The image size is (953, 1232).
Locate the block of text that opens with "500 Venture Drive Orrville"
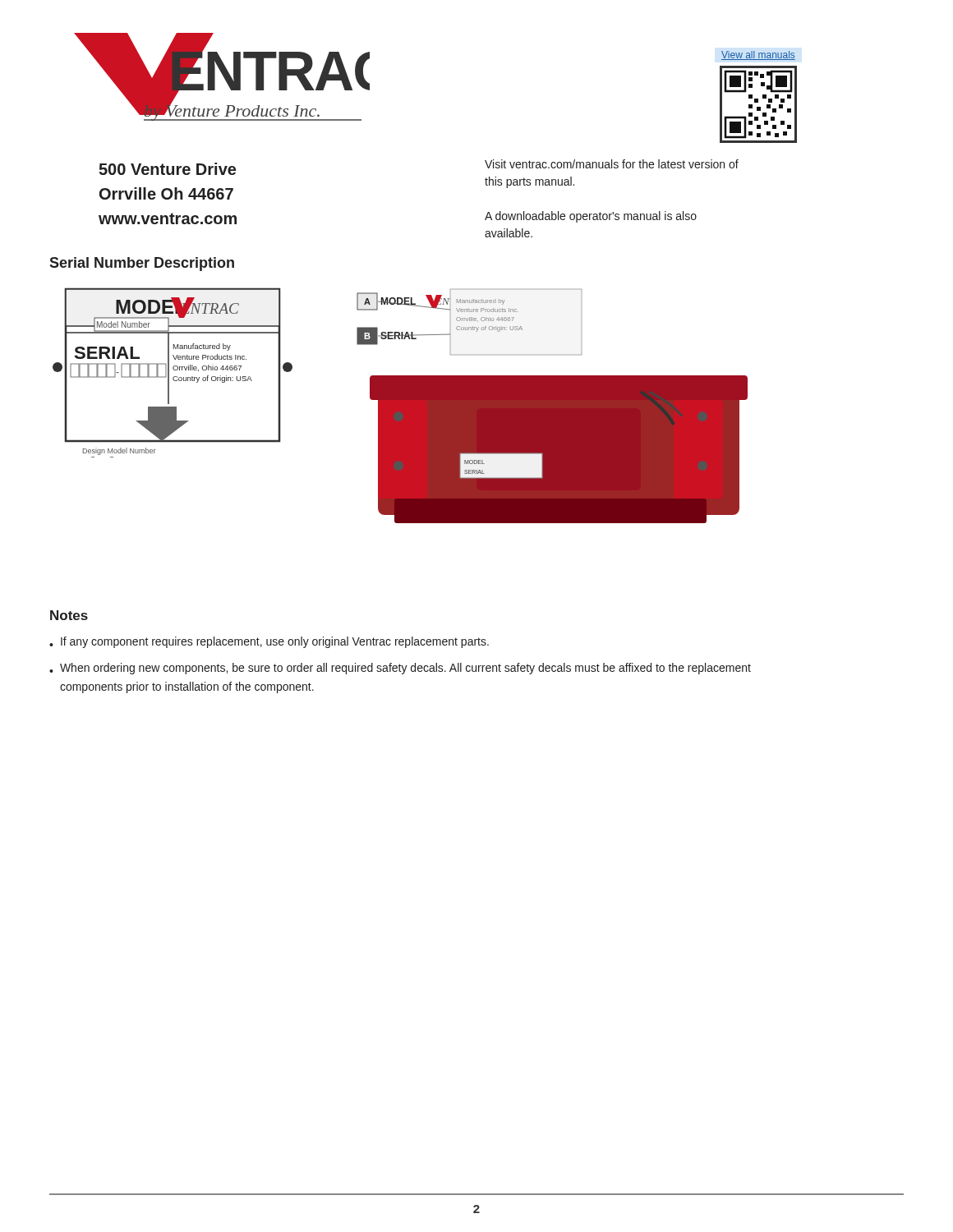168,194
